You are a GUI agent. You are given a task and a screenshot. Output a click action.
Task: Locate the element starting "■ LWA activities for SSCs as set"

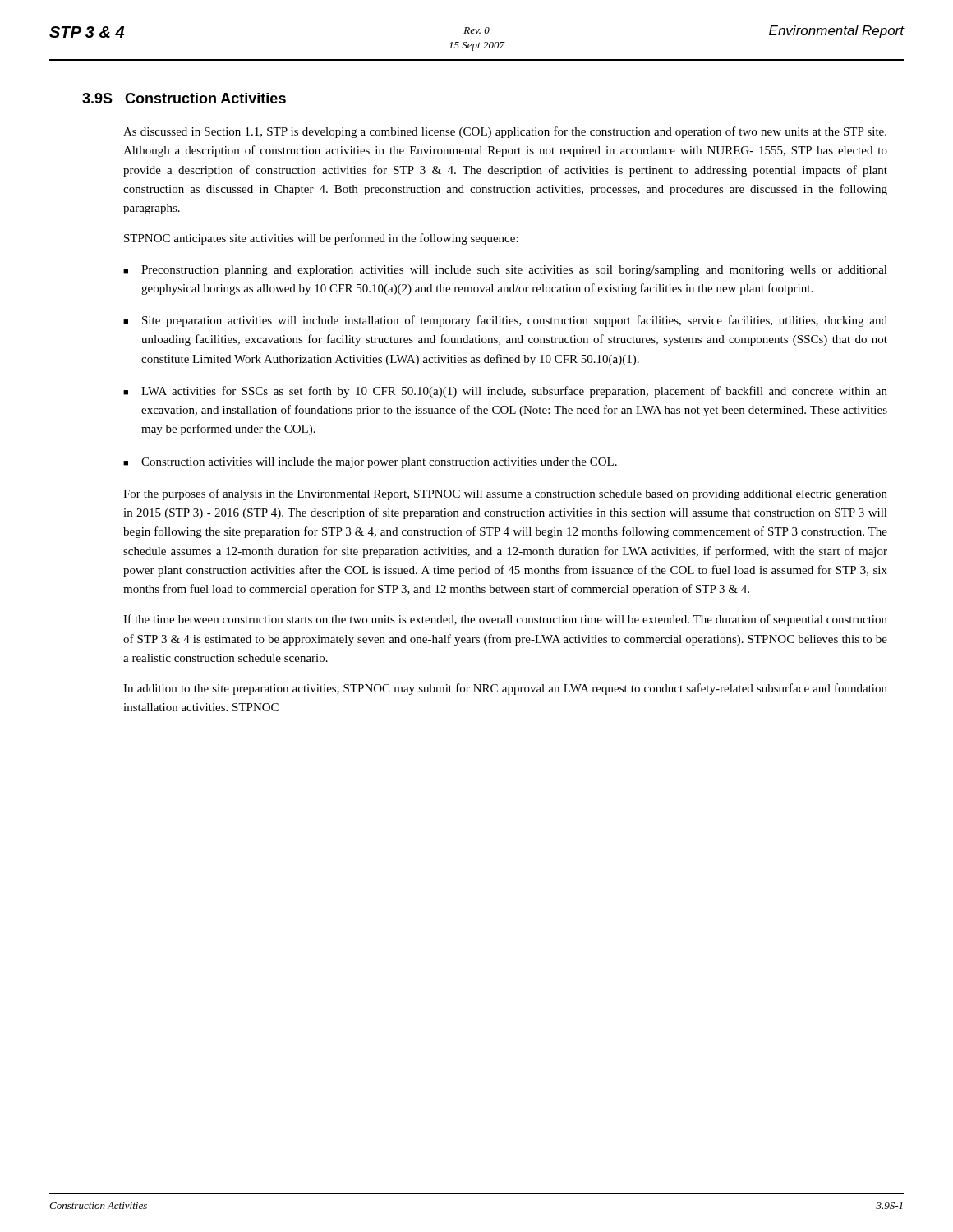[505, 410]
